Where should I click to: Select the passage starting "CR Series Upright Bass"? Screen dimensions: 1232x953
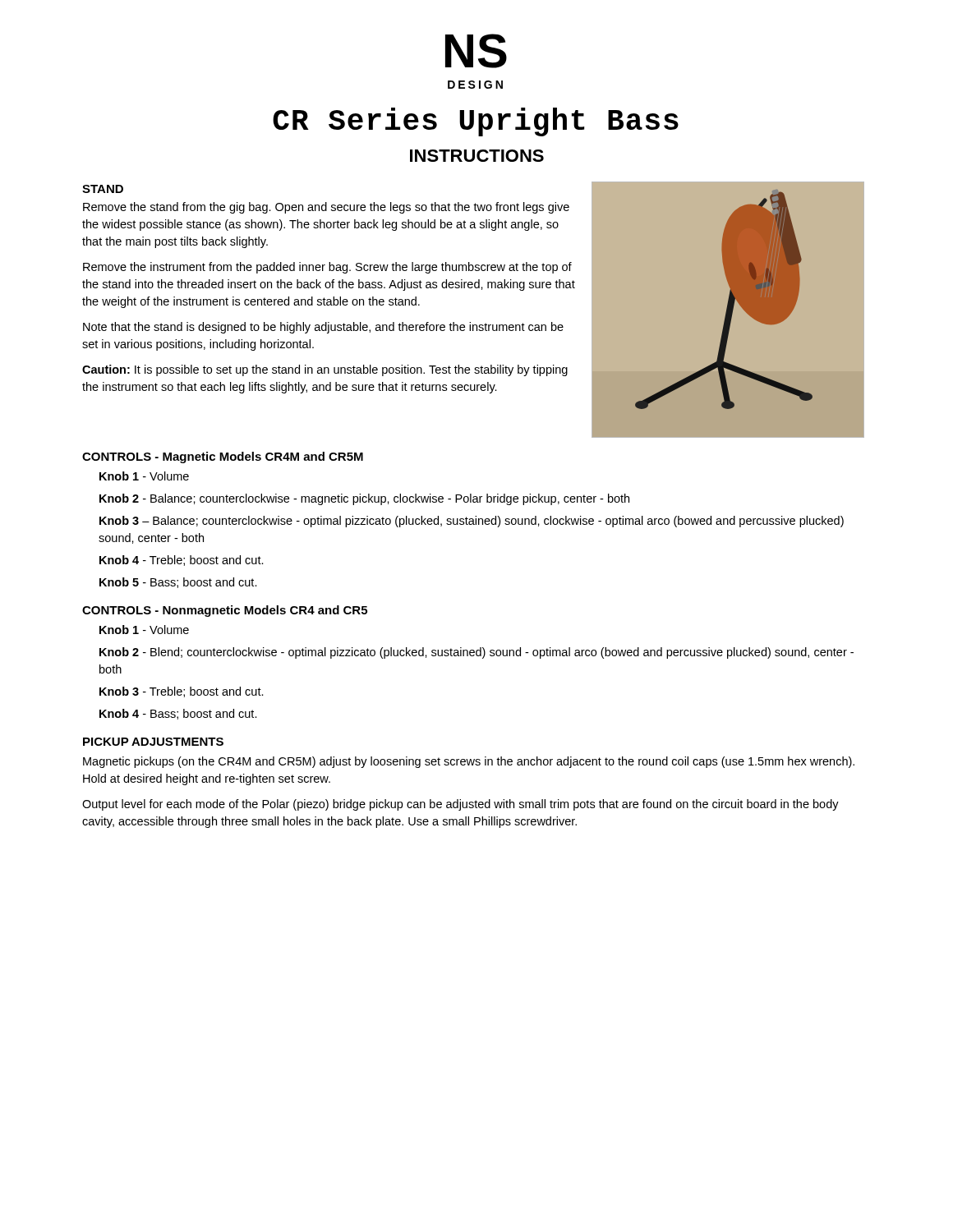(476, 122)
